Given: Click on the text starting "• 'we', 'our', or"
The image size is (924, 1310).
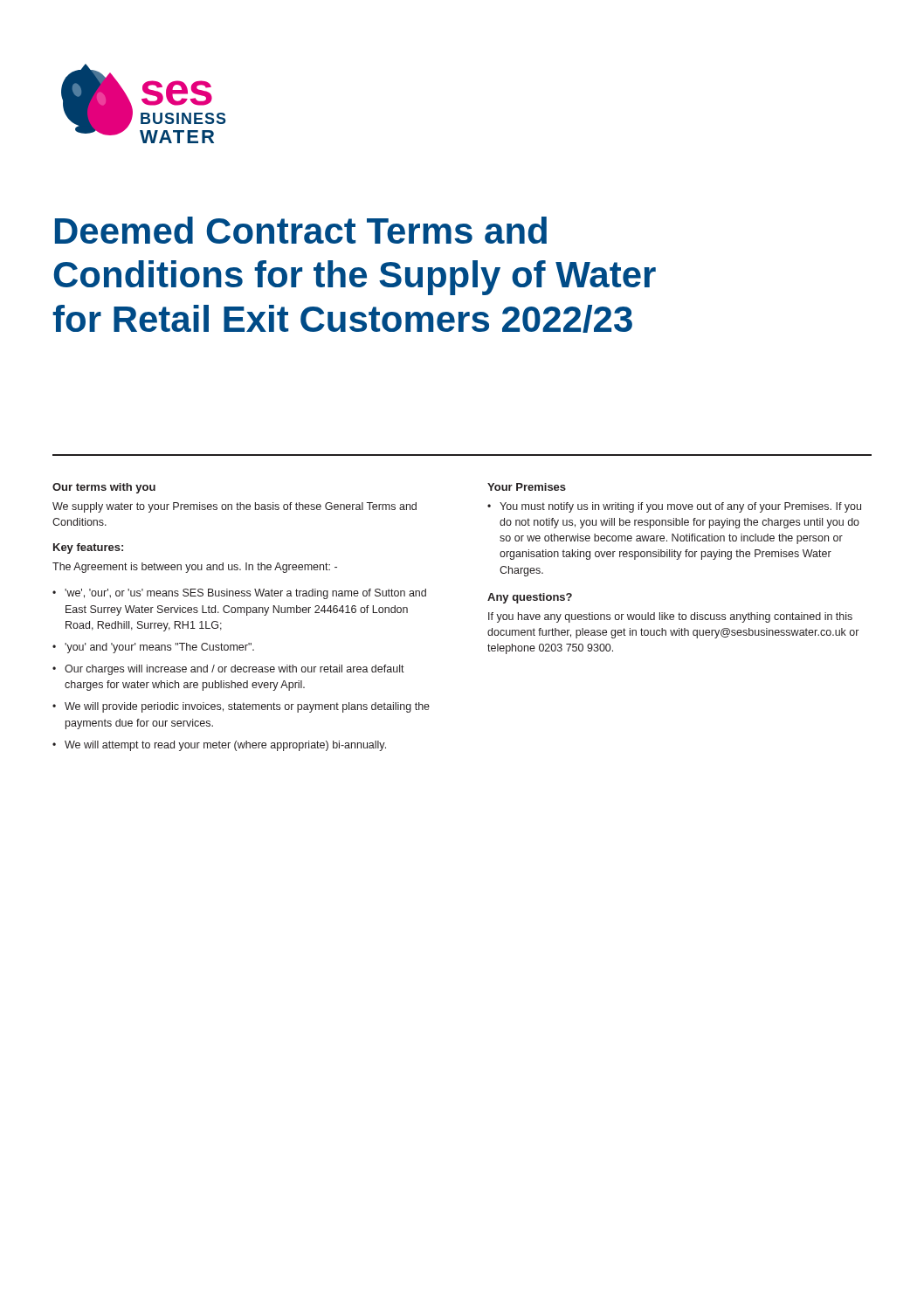Looking at the screenshot, I should (x=245, y=609).
